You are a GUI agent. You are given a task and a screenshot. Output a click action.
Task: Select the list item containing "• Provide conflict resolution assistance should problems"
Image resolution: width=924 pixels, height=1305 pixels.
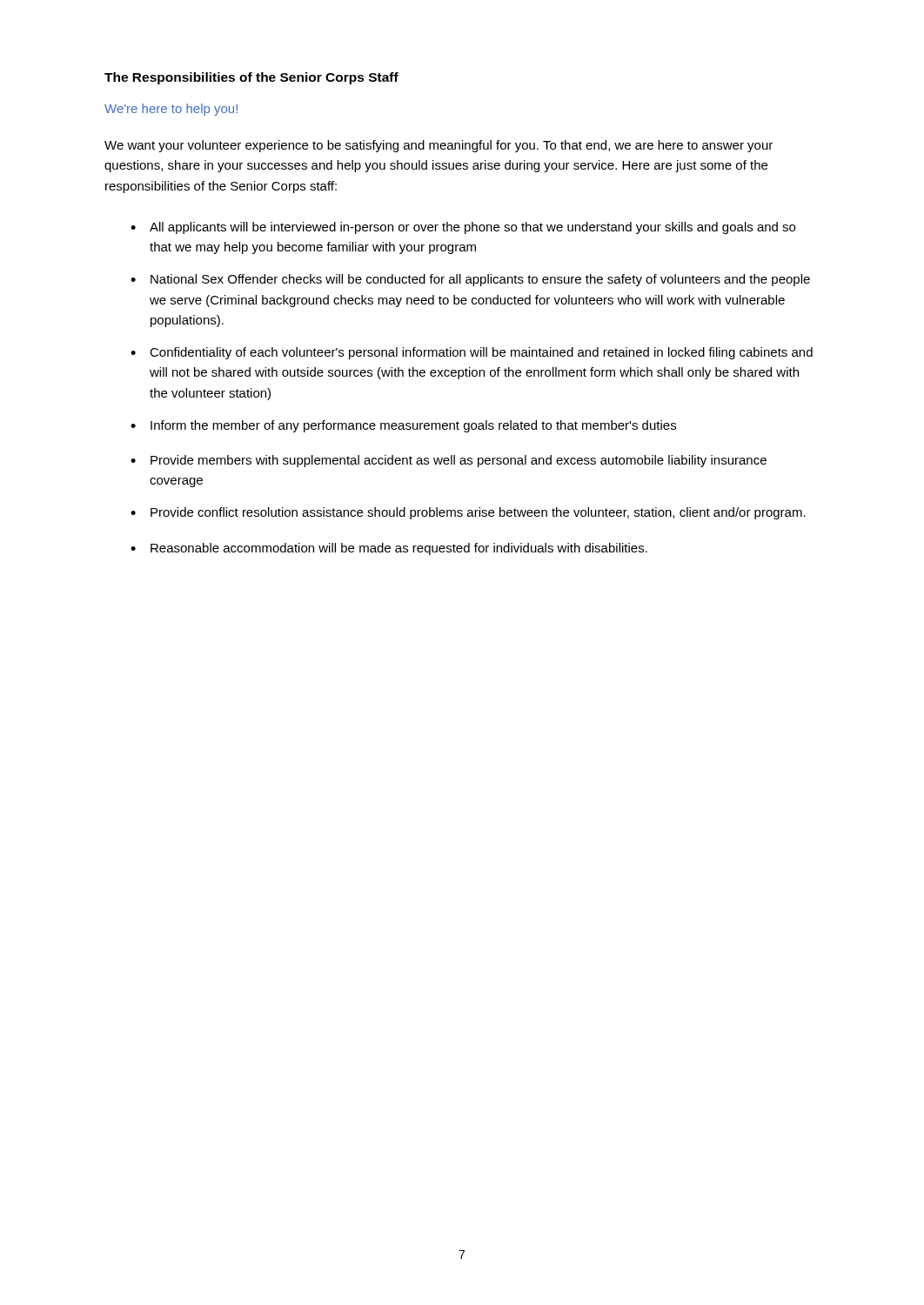point(475,514)
